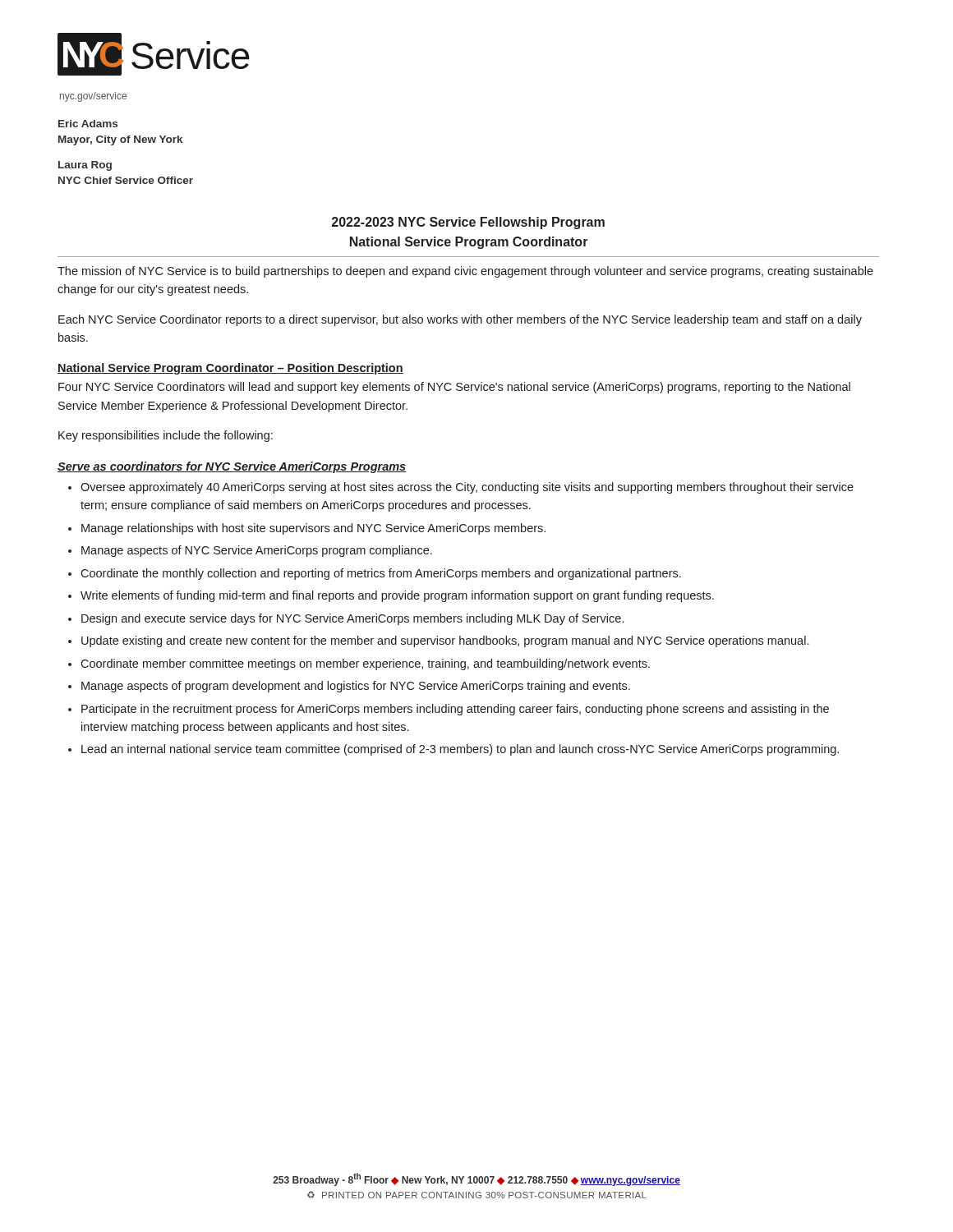This screenshot has width=953, height=1232.
Task: Locate the text block that reads "Each NYC Service Coordinator reports"
Action: tap(460, 328)
